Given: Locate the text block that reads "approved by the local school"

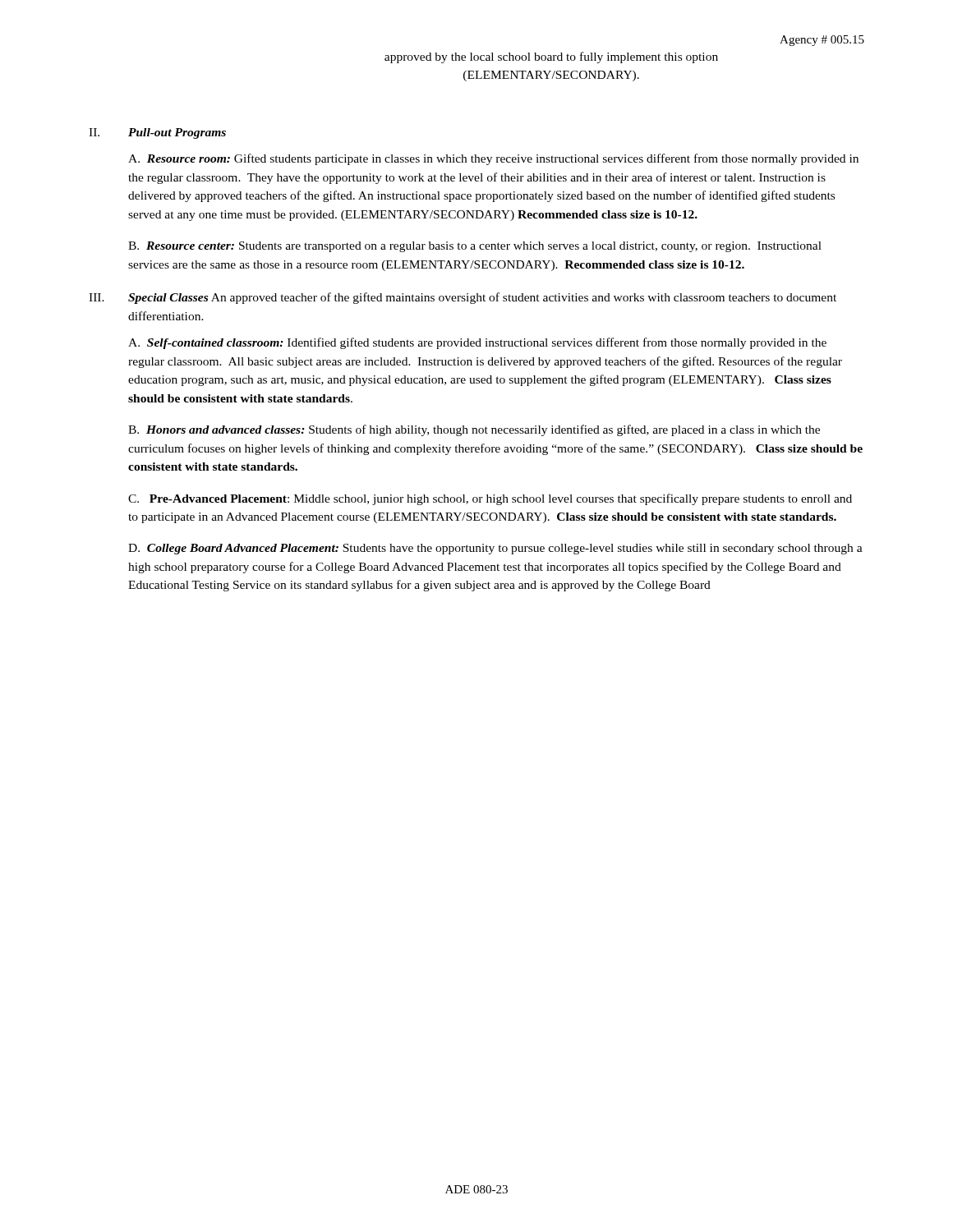Looking at the screenshot, I should [551, 65].
